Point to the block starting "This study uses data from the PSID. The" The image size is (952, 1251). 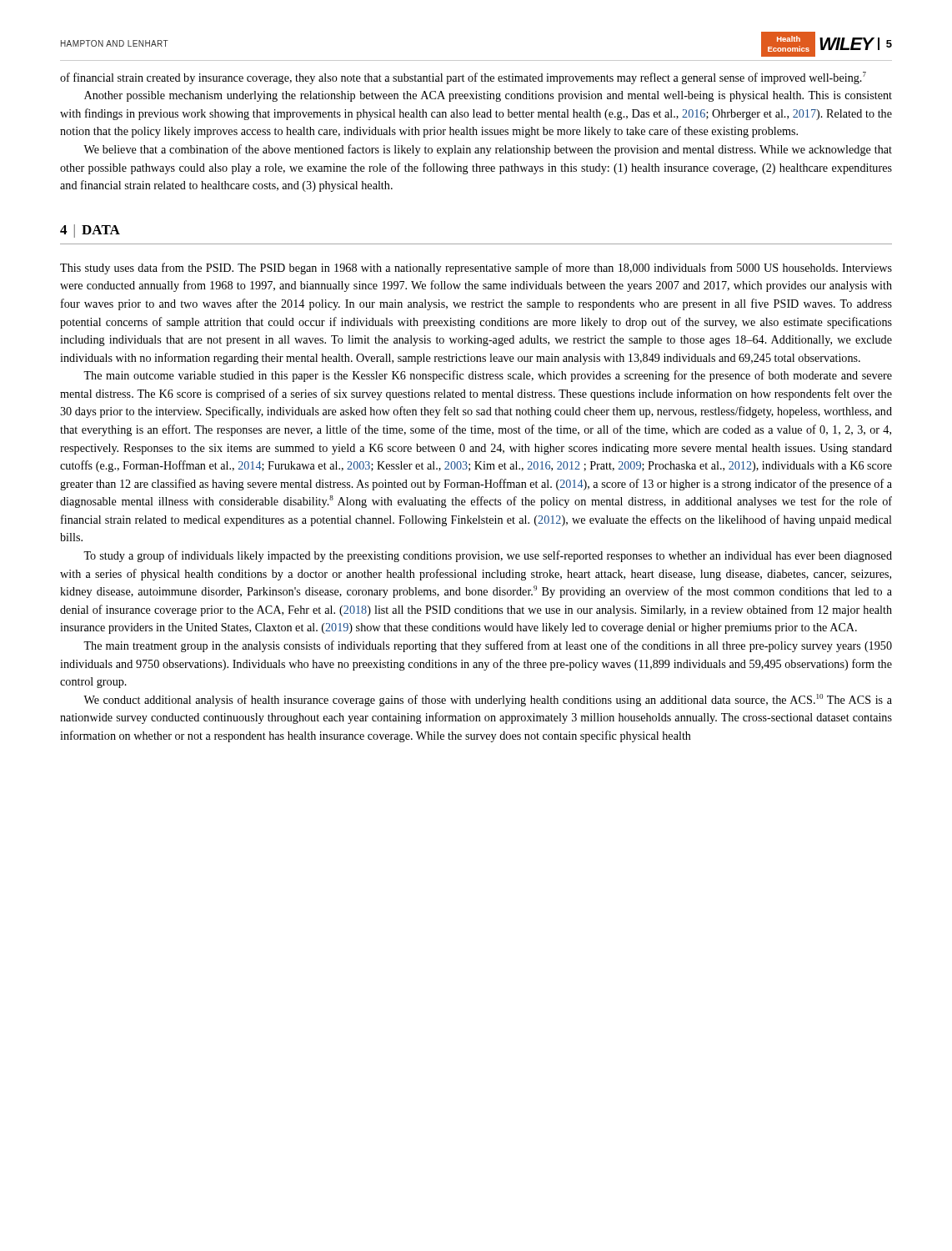point(476,313)
